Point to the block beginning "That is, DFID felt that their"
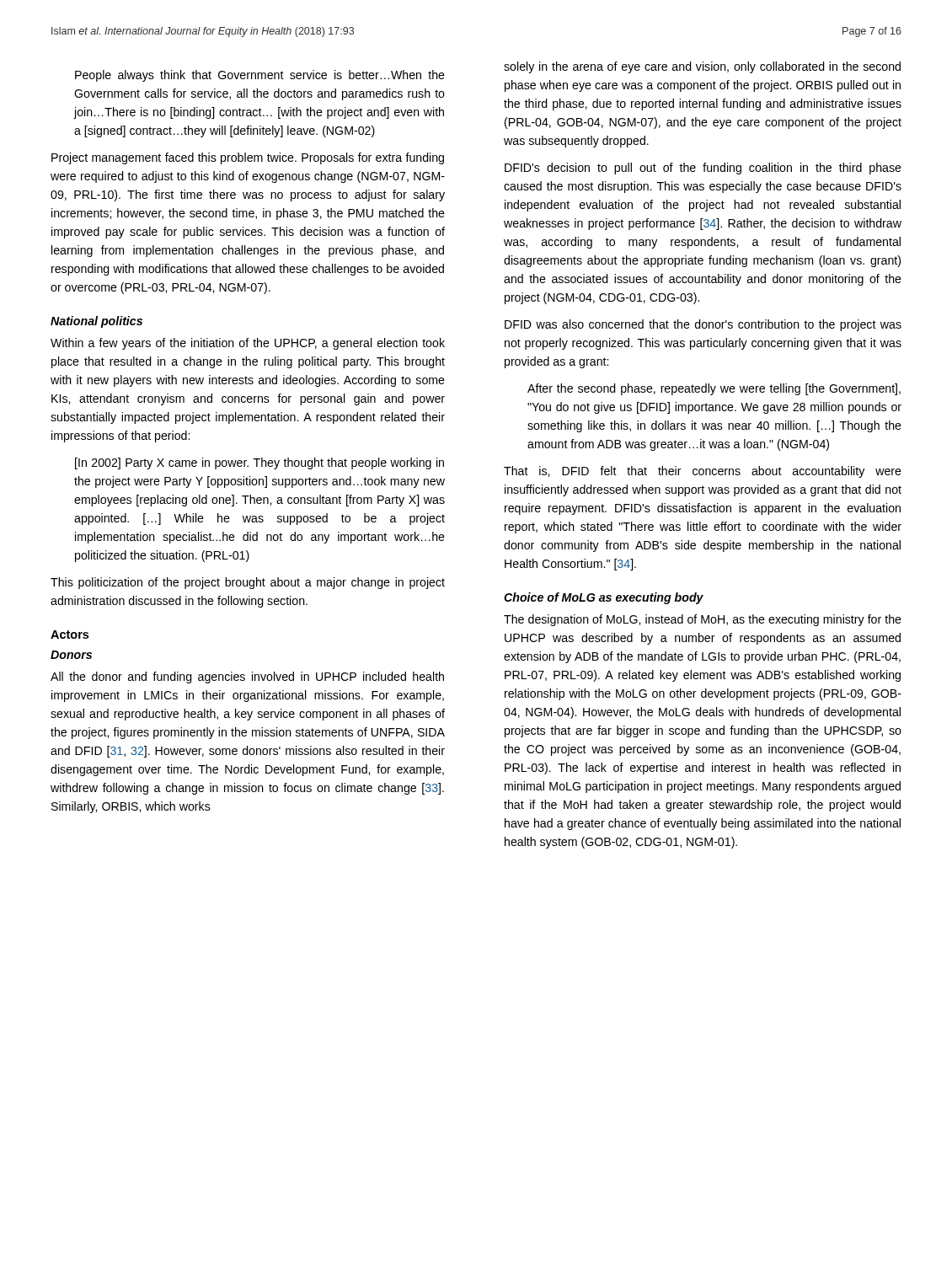The image size is (952, 1264). pos(703,517)
